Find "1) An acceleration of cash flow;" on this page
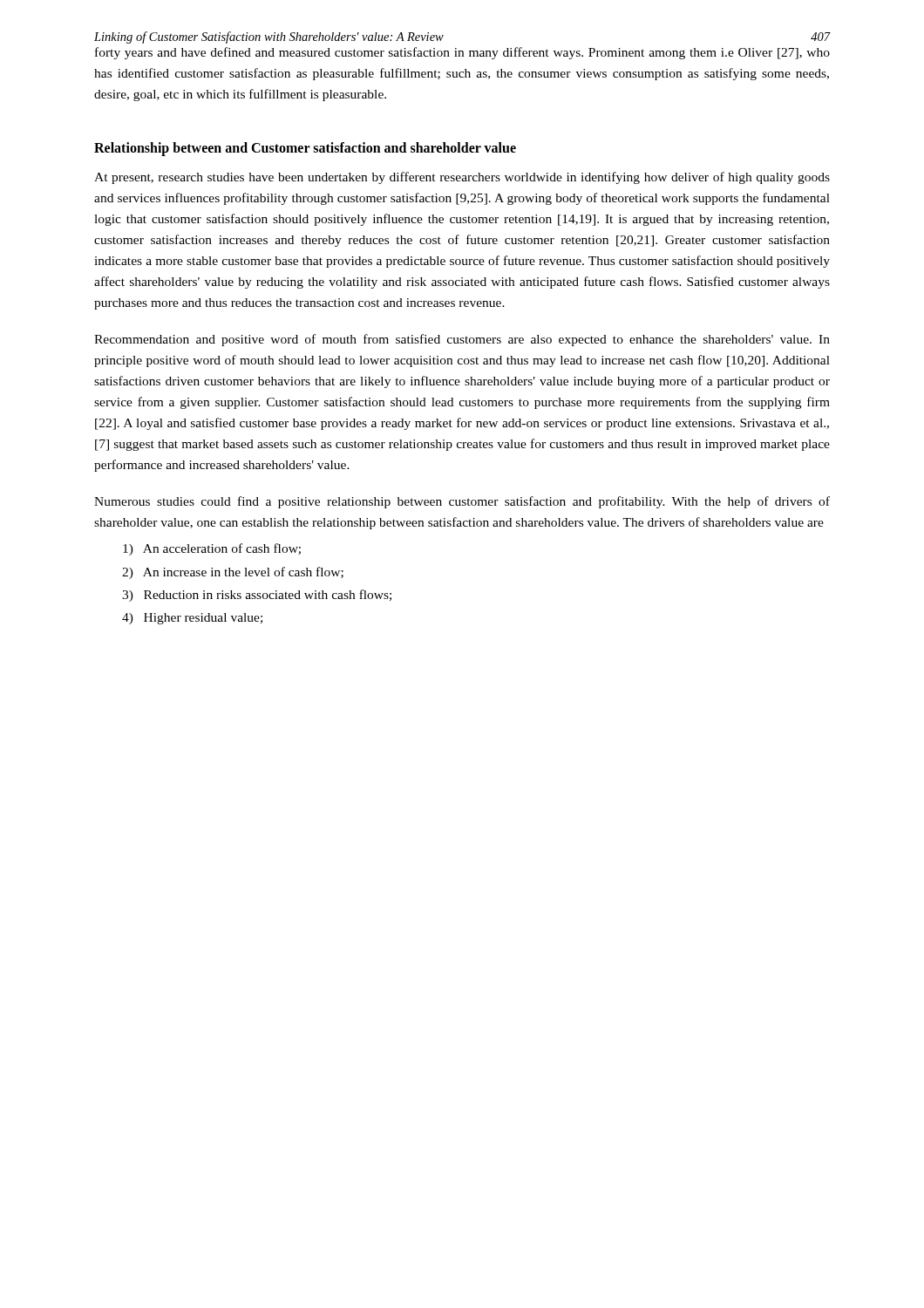Image resolution: width=924 pixels, height=1308 pixels. (x=212, y=549)
